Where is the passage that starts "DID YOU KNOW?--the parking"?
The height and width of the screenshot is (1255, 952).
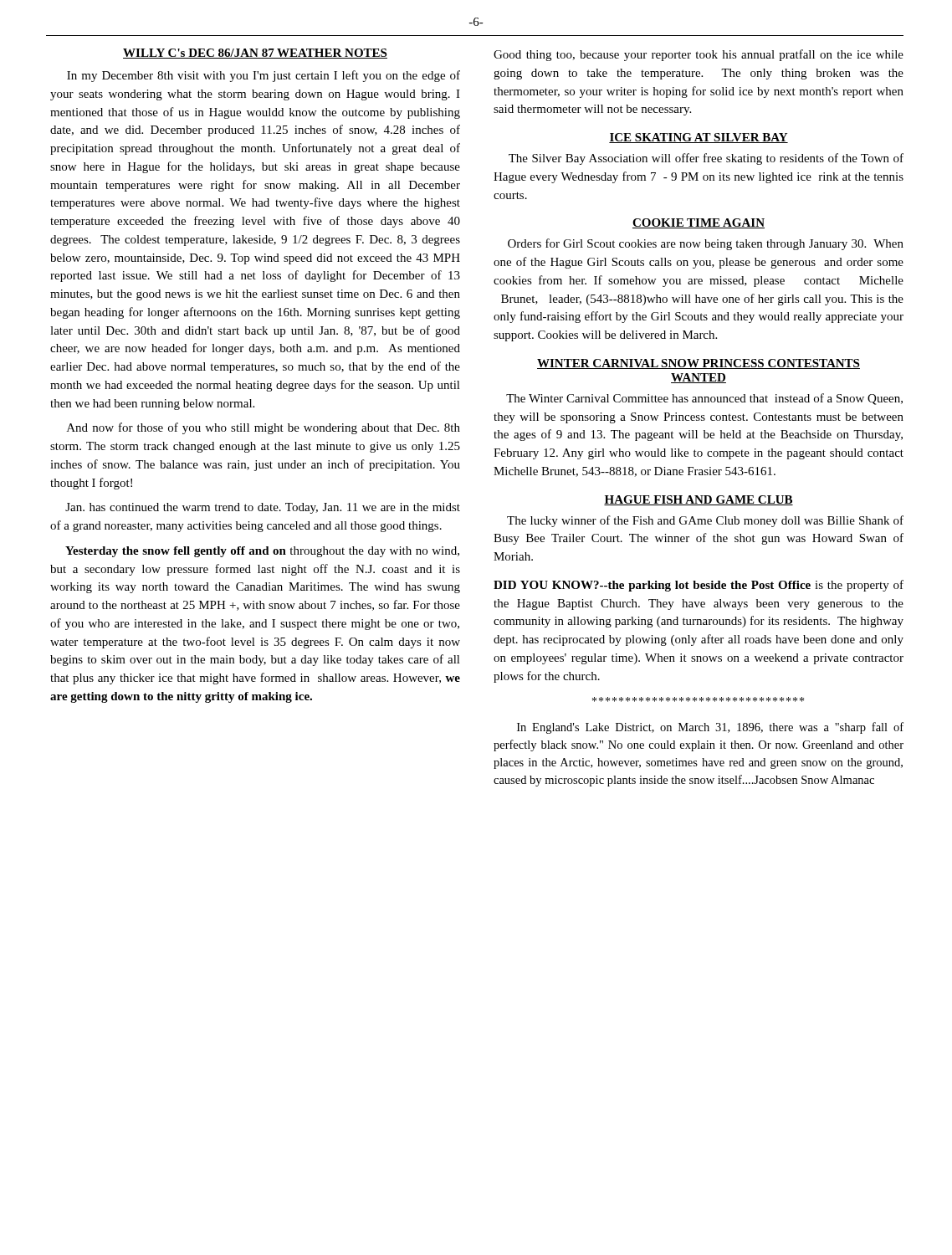point(699,630)
